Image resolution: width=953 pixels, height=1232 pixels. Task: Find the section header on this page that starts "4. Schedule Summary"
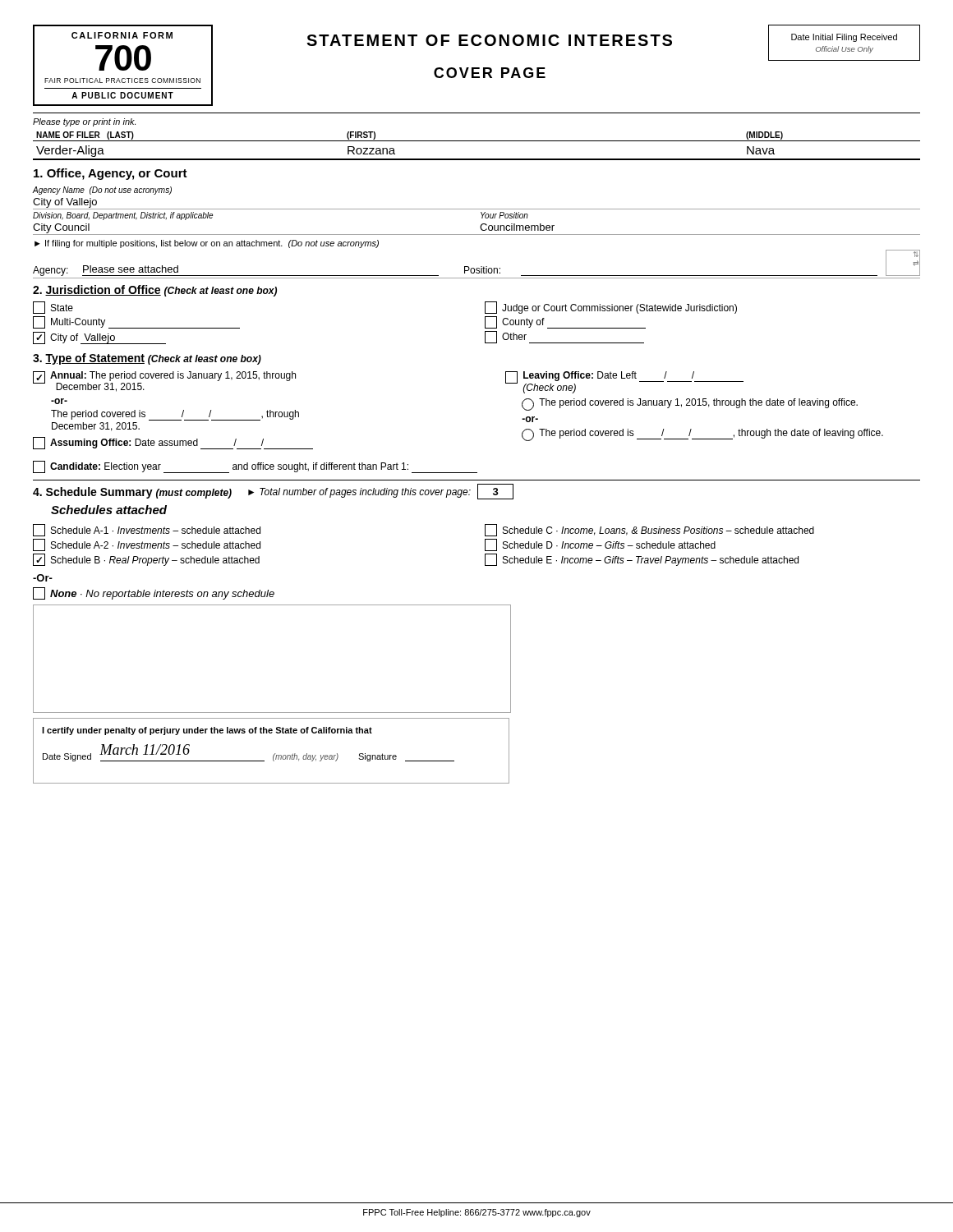click(273, 492)
